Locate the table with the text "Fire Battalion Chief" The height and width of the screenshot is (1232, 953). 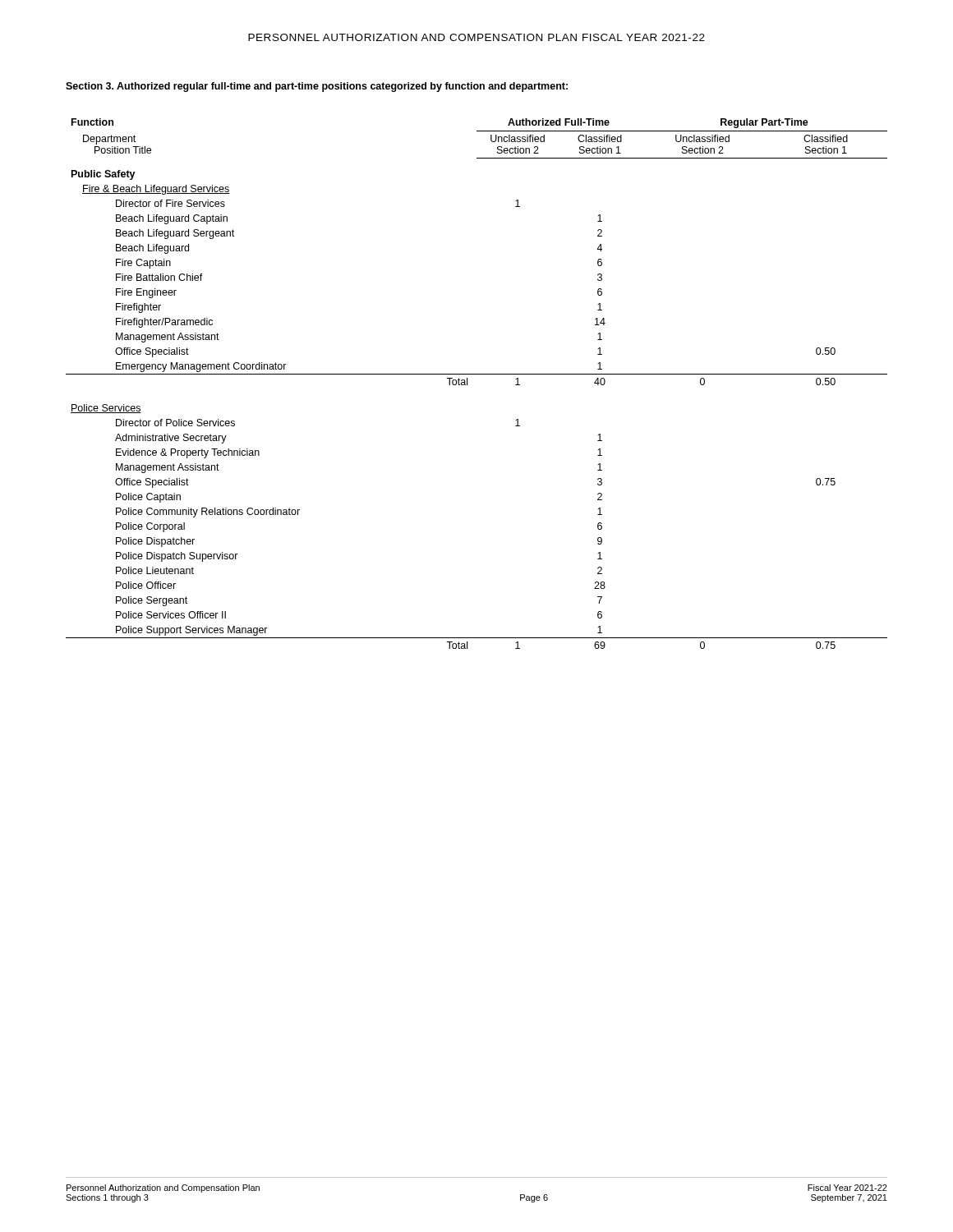[476, 384]
